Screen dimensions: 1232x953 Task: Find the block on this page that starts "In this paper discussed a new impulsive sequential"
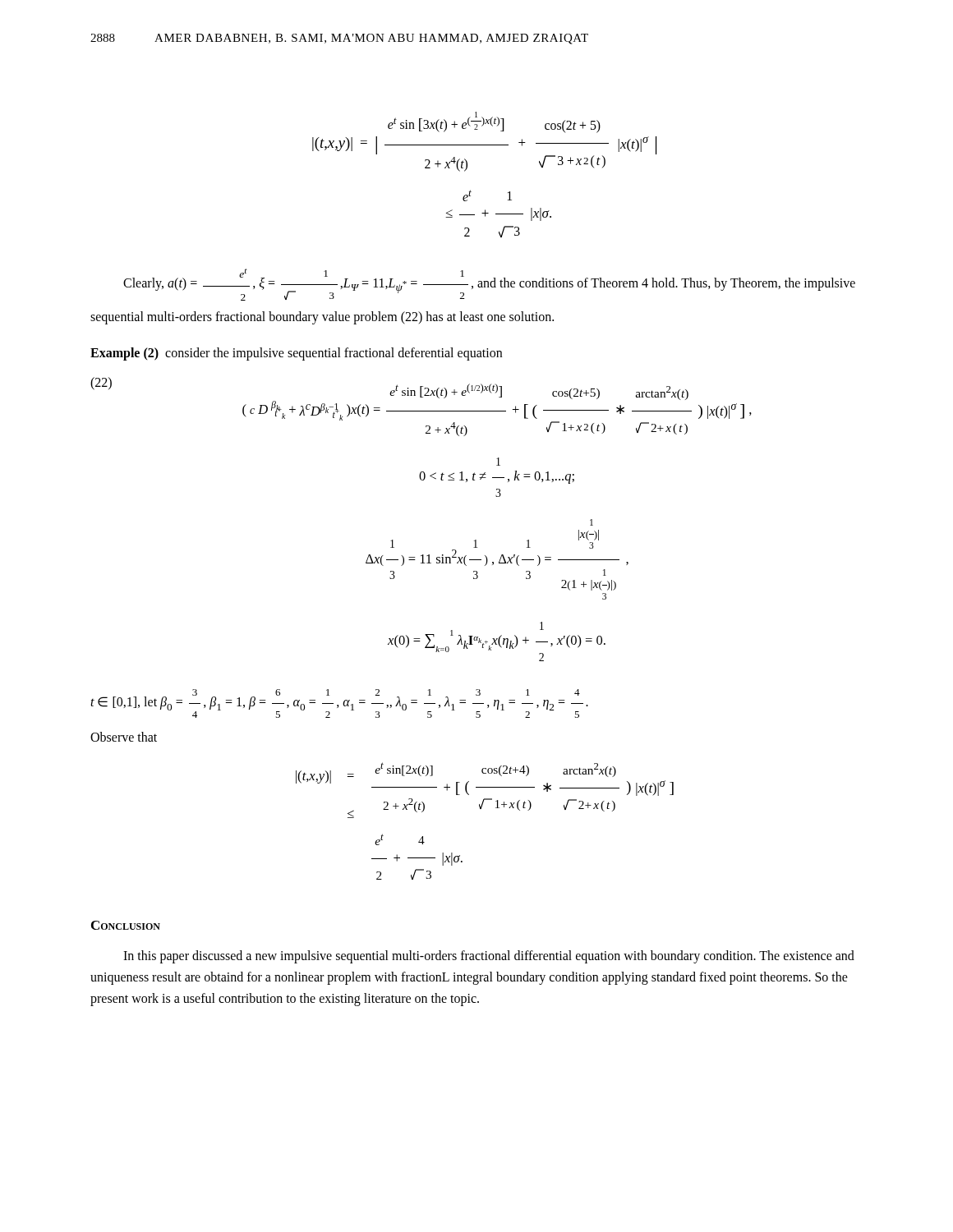[x=472, y=977]
